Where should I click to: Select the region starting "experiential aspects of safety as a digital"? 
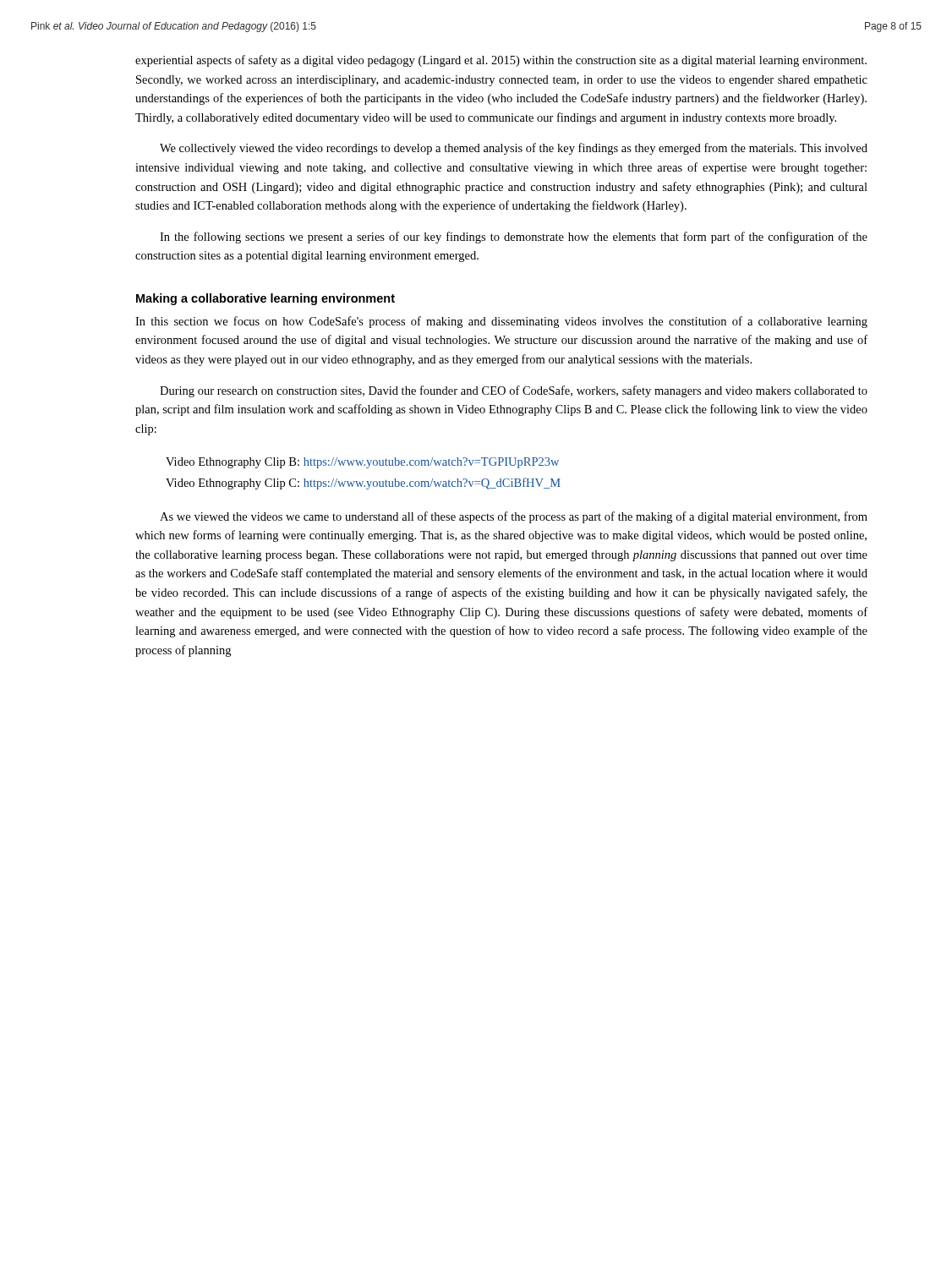click(501, 89)
